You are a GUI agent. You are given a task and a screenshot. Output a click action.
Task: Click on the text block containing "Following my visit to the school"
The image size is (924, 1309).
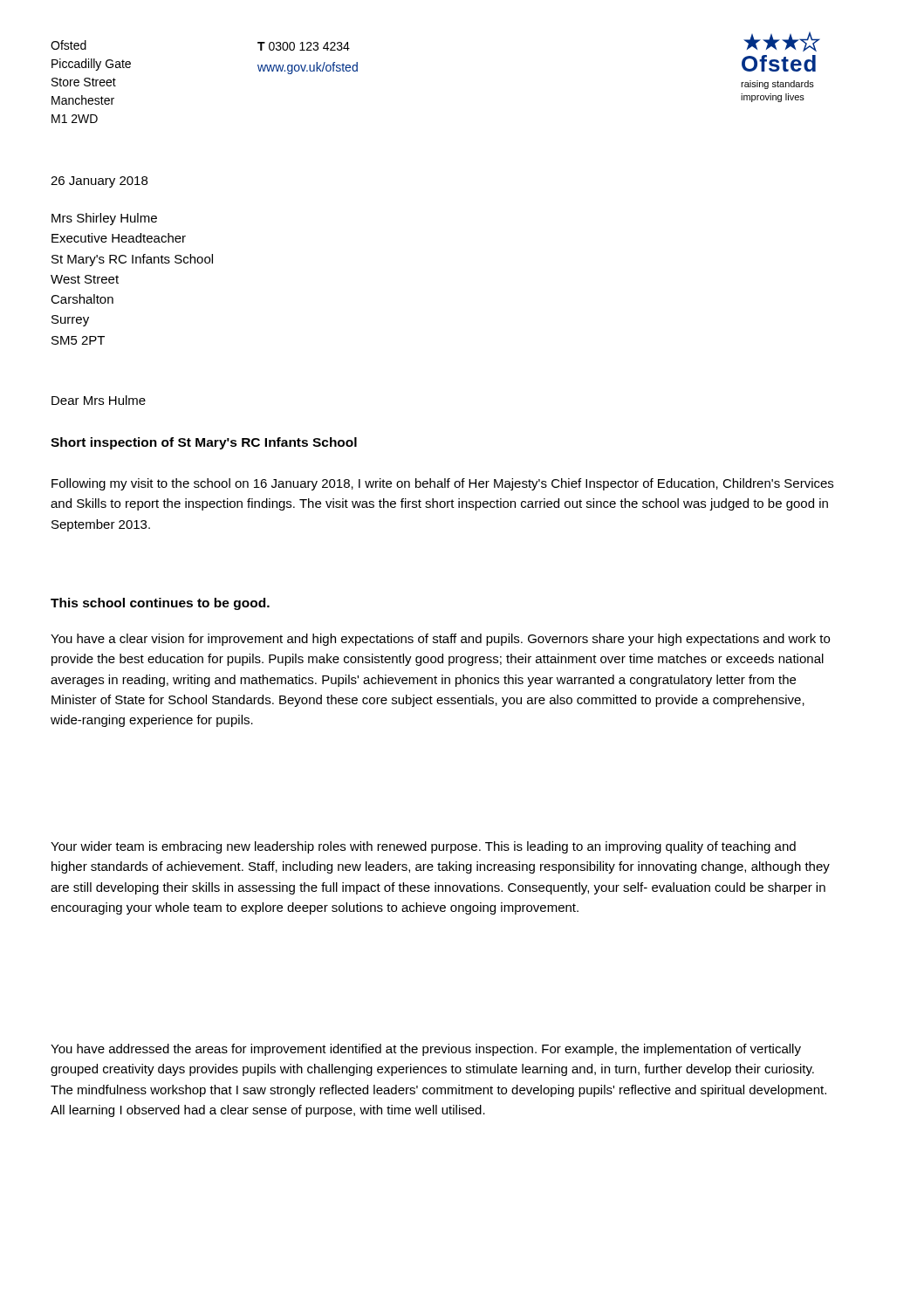click(x=442, y=503)
